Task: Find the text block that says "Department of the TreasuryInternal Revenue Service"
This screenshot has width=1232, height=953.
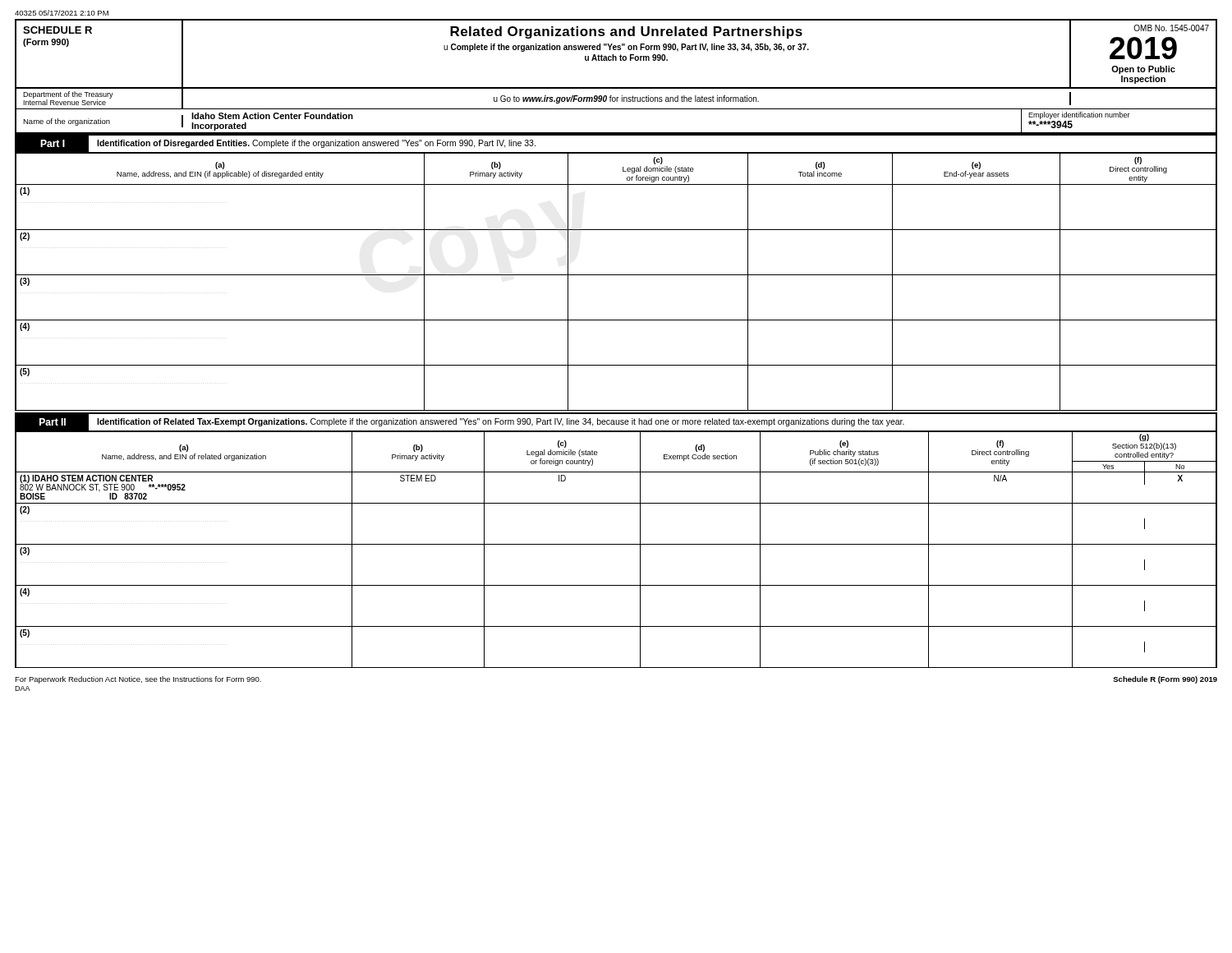Action: [x=616, y=99]
